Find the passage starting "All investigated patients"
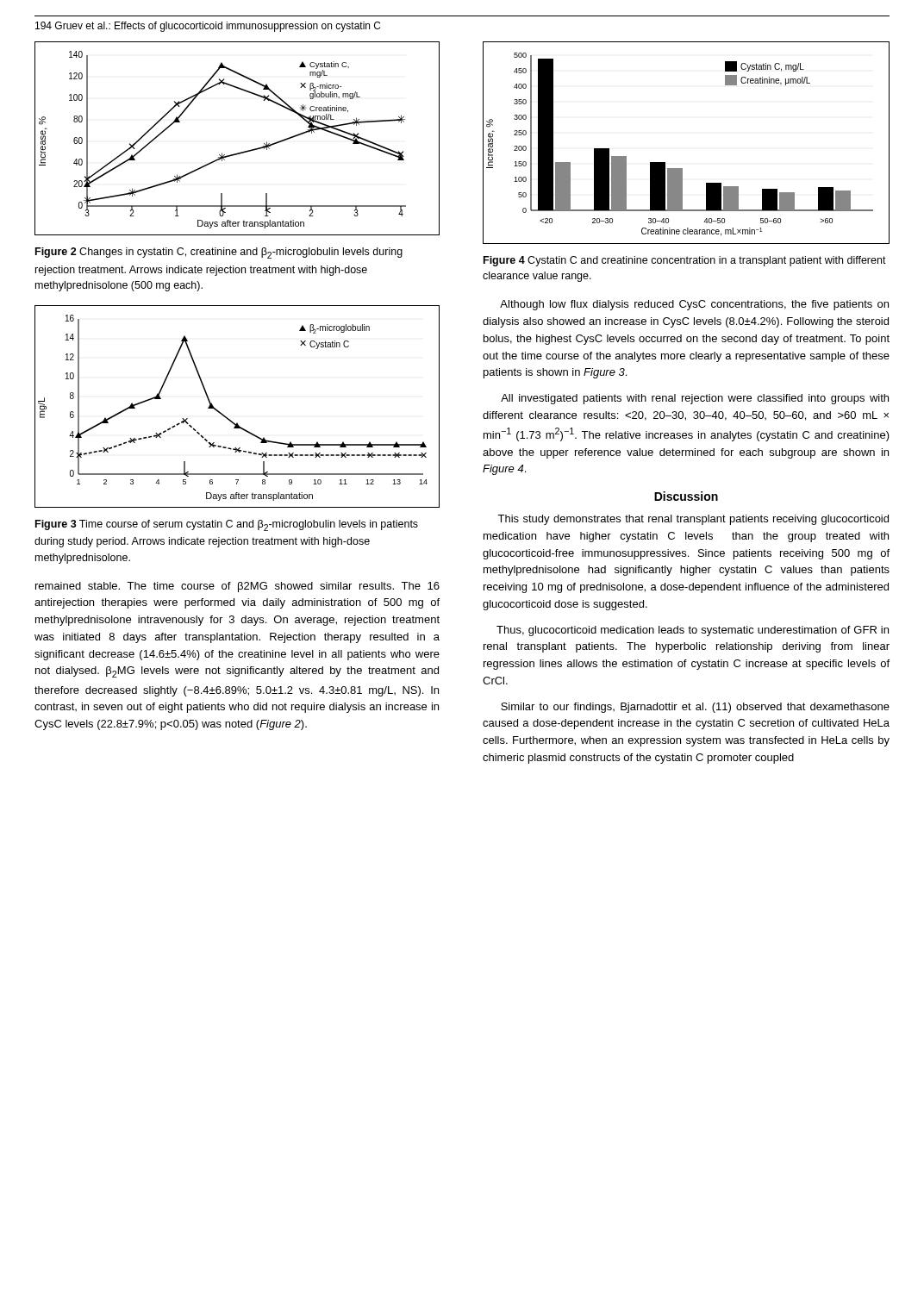The image size is (924, 1293). [686, 433]
